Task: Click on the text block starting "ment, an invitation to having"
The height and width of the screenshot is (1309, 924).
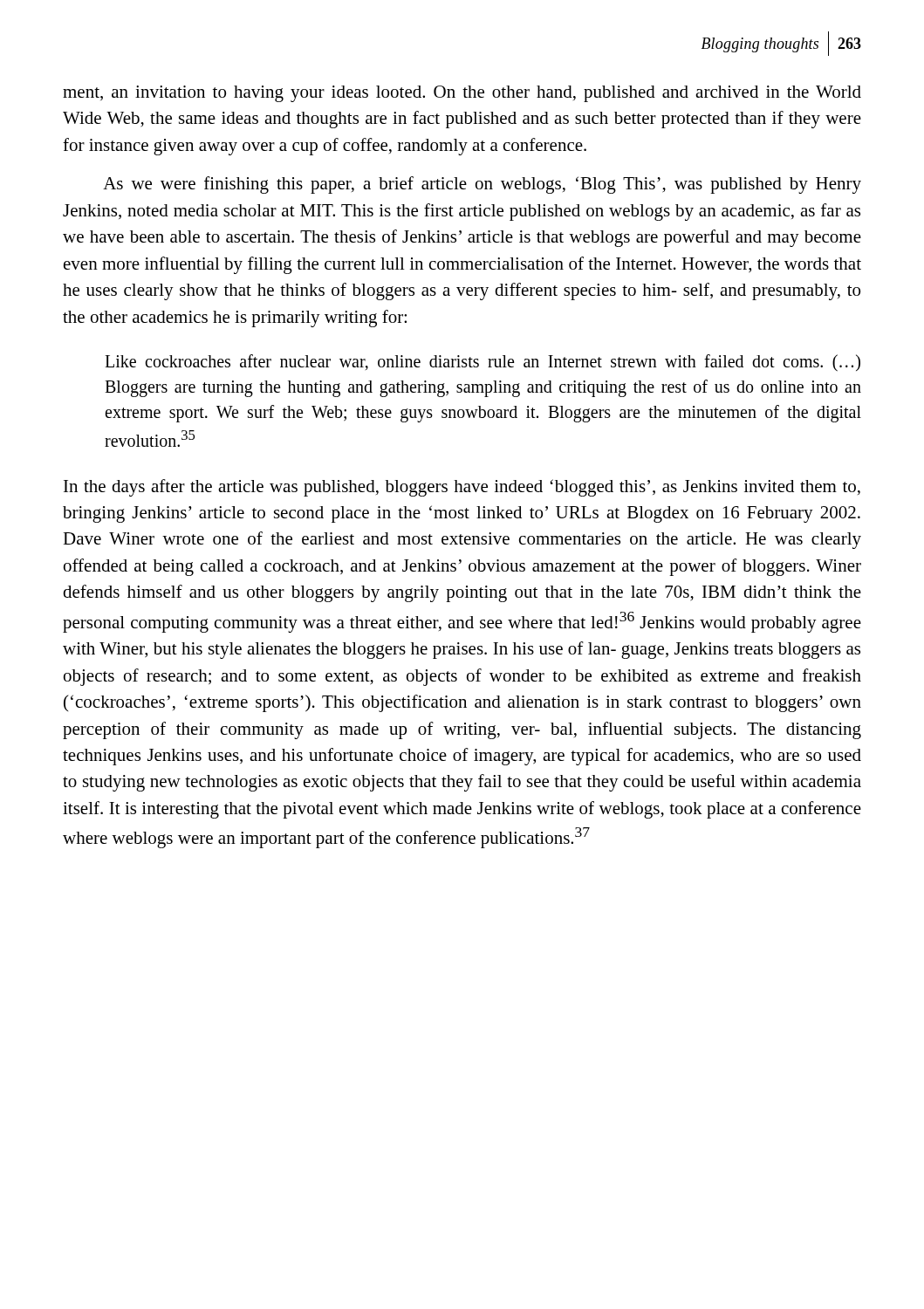Action: 462,204
